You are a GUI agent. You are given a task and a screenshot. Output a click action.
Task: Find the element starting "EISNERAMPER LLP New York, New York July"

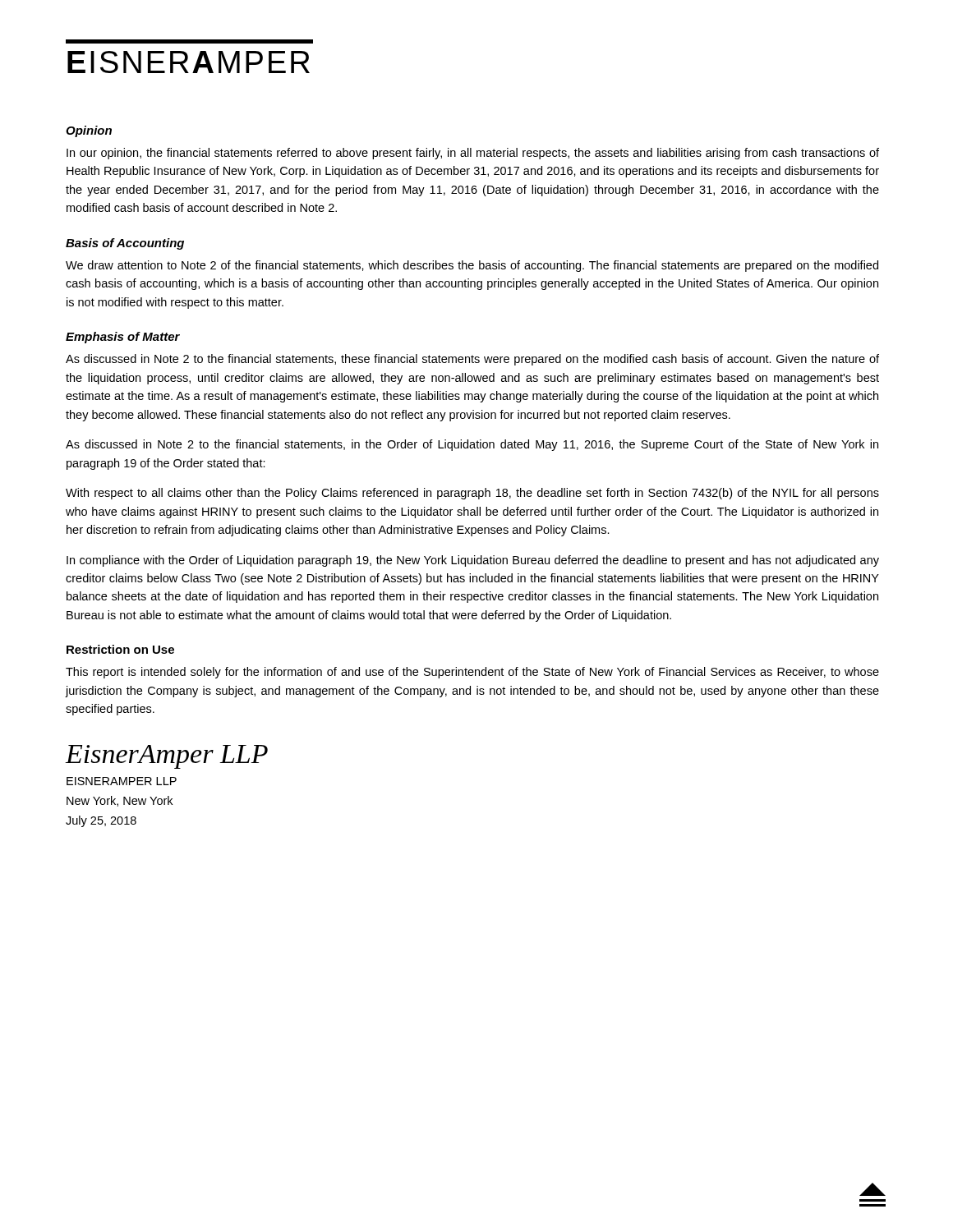[121, 801]
